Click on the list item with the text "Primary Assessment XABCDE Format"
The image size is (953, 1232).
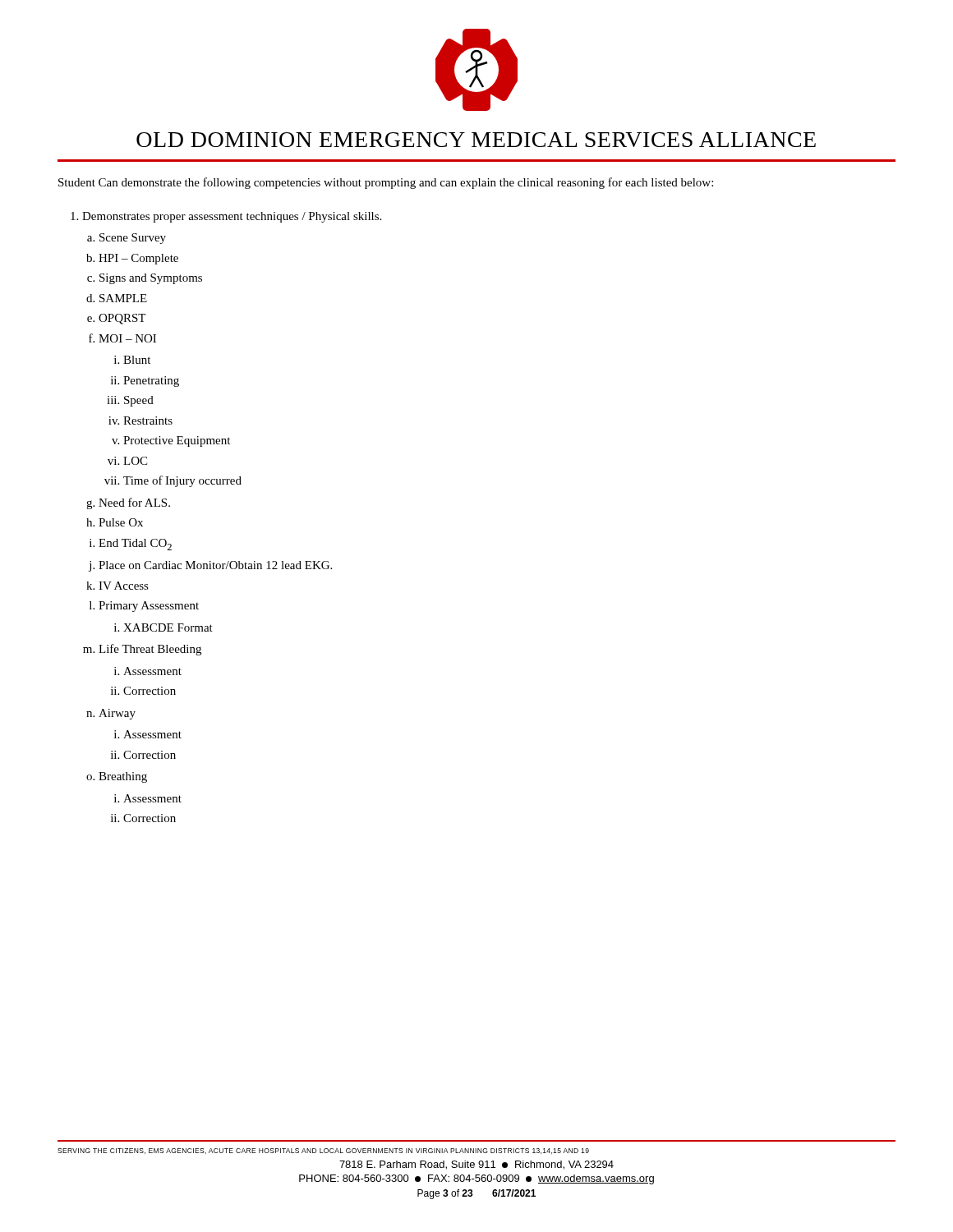[x=149, y=607]
